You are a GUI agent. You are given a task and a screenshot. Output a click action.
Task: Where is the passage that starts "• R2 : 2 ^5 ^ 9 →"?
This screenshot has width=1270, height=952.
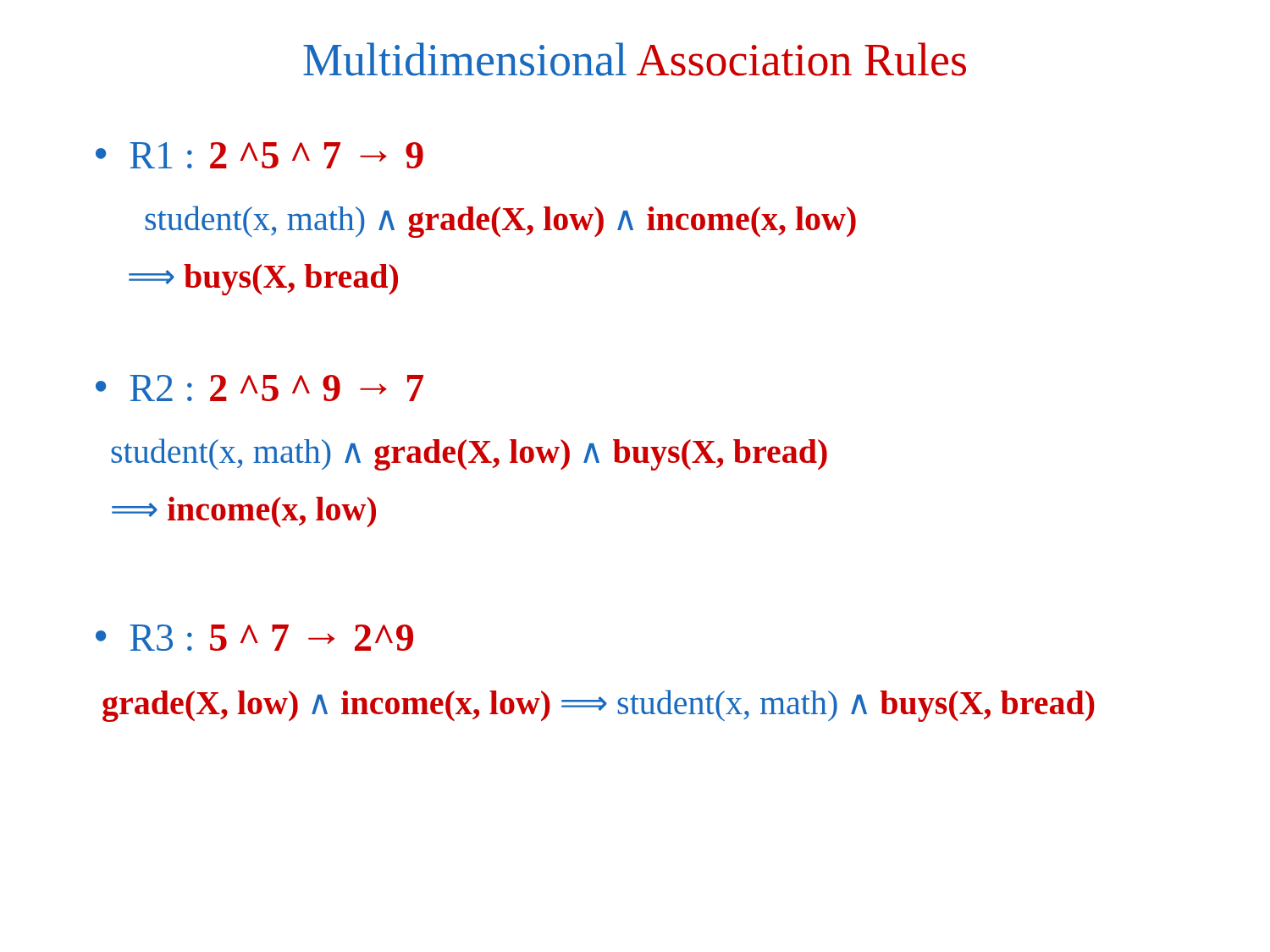tap(648, 448)
